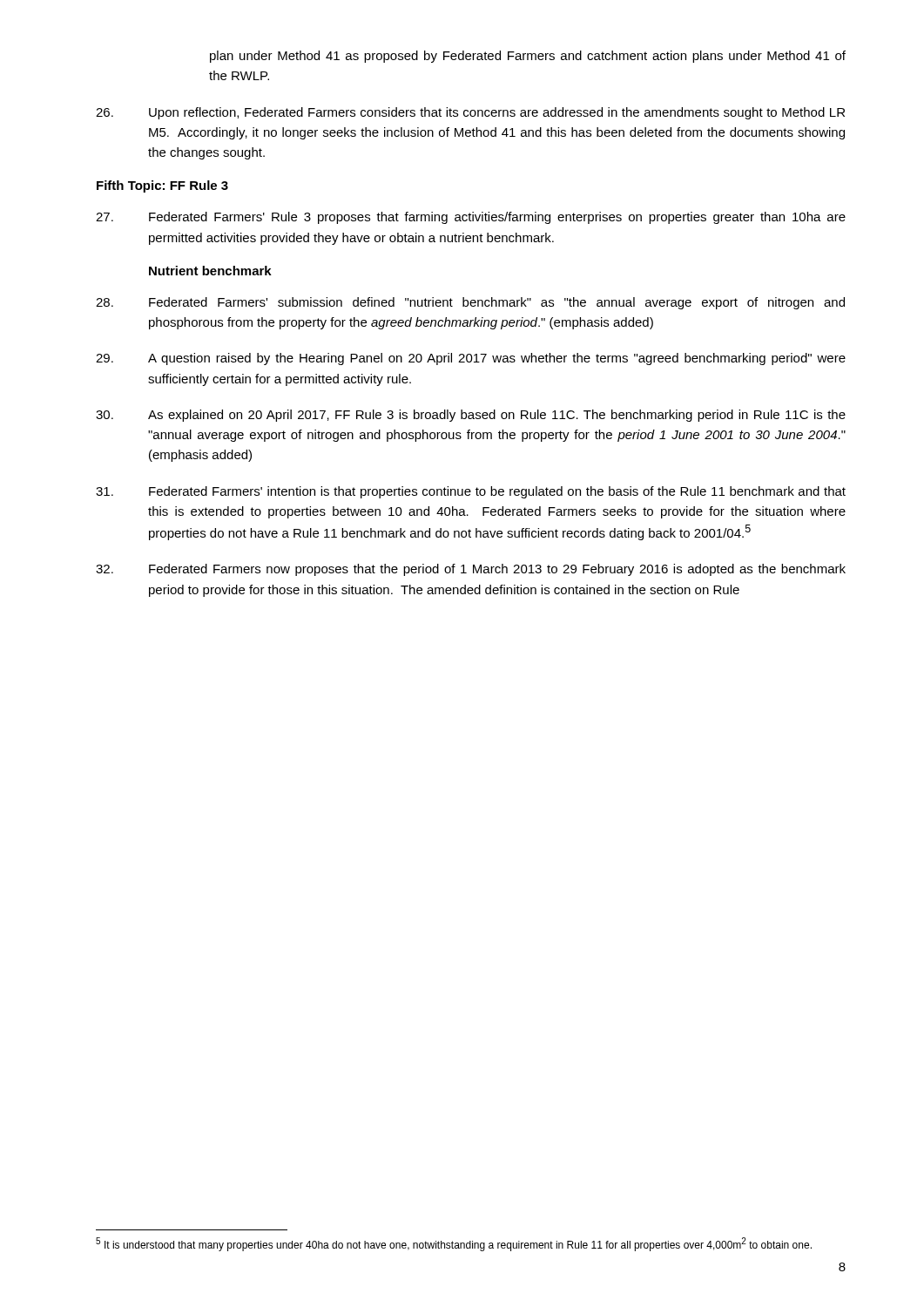Where is the passage that starts "26. Upon reflection,"?

click(471, 132)
